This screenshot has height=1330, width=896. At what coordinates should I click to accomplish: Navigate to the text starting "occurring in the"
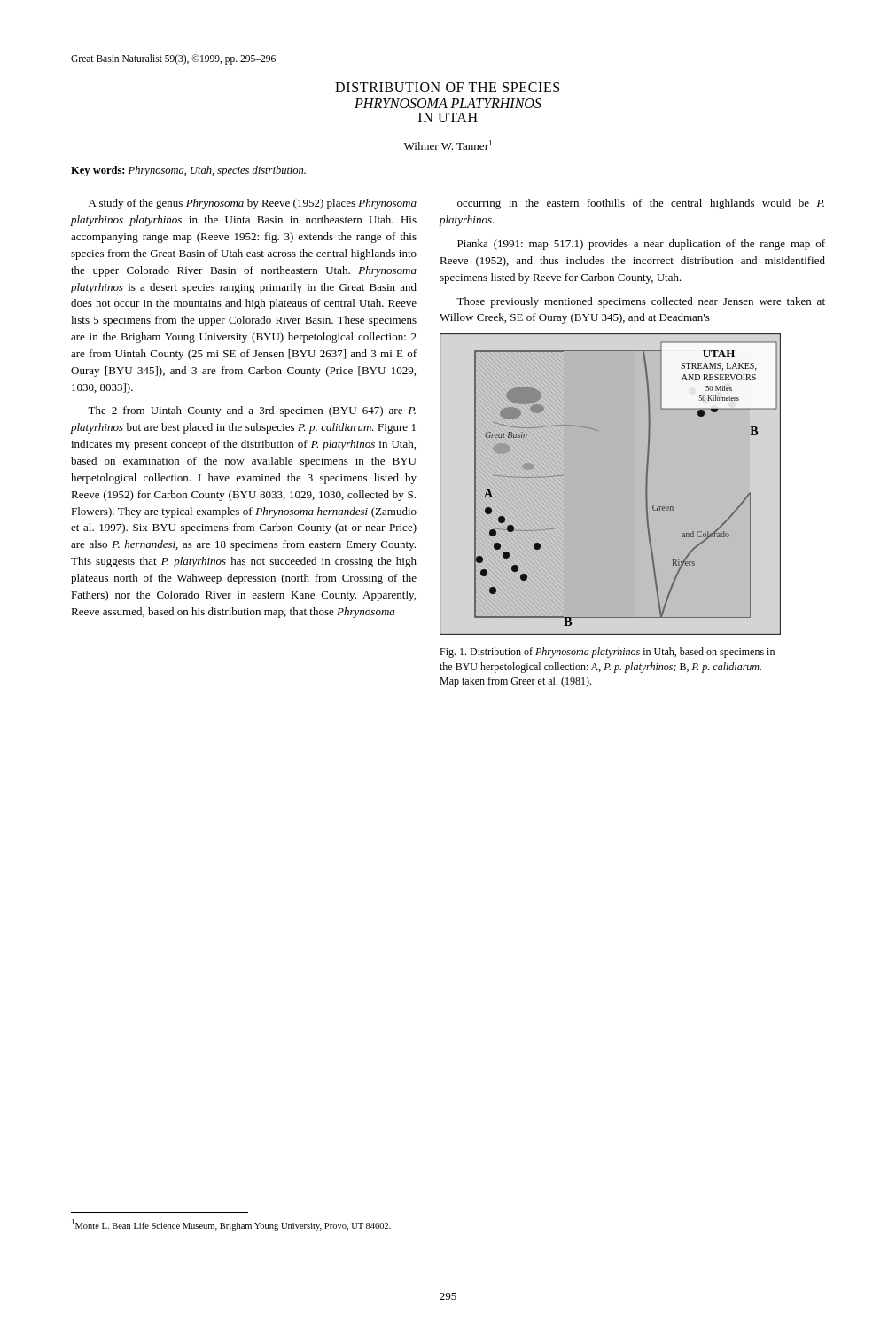pyautogui.click(x=632, y=261)
